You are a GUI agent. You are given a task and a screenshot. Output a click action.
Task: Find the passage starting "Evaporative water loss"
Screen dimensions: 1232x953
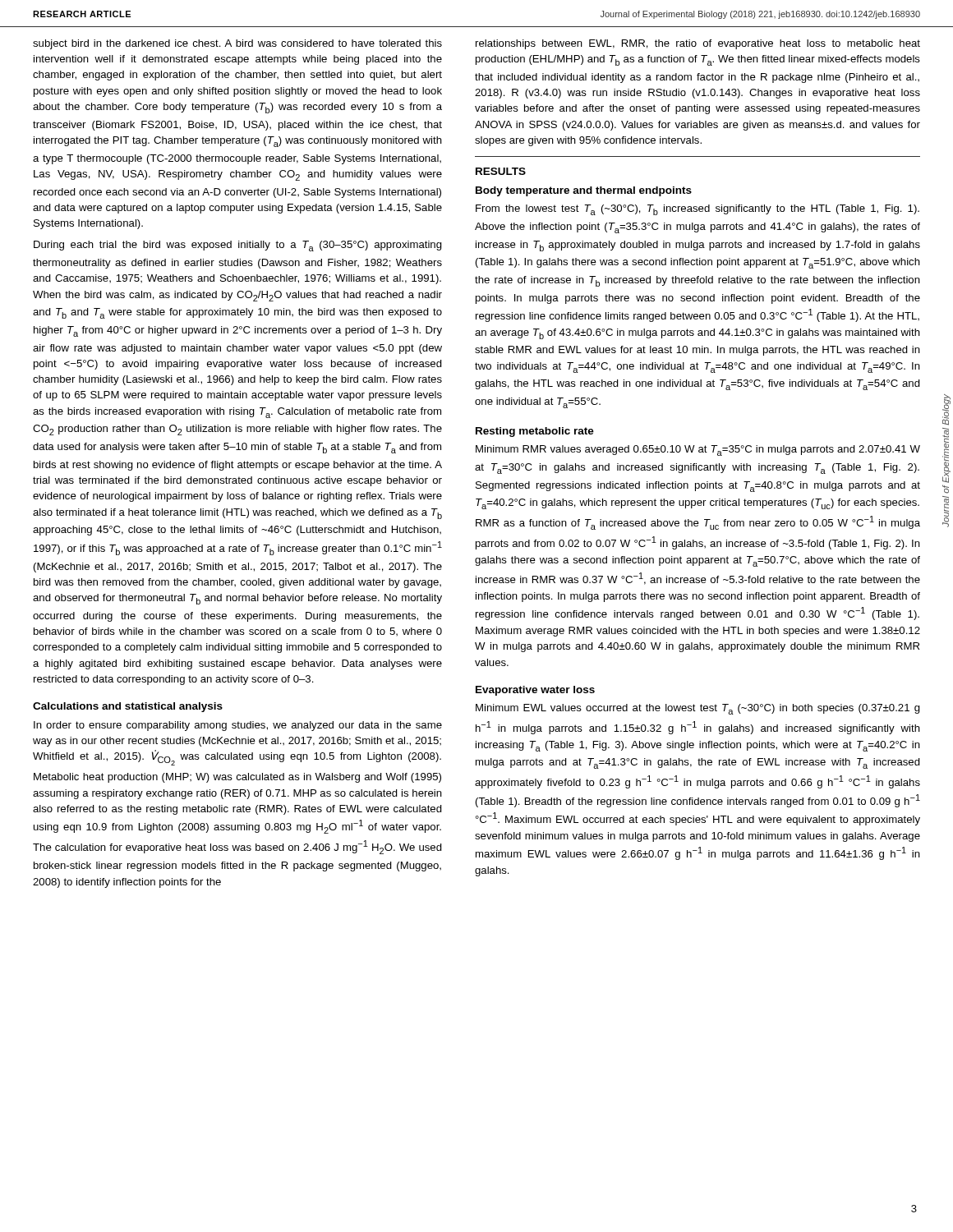[x=535, y=689]
